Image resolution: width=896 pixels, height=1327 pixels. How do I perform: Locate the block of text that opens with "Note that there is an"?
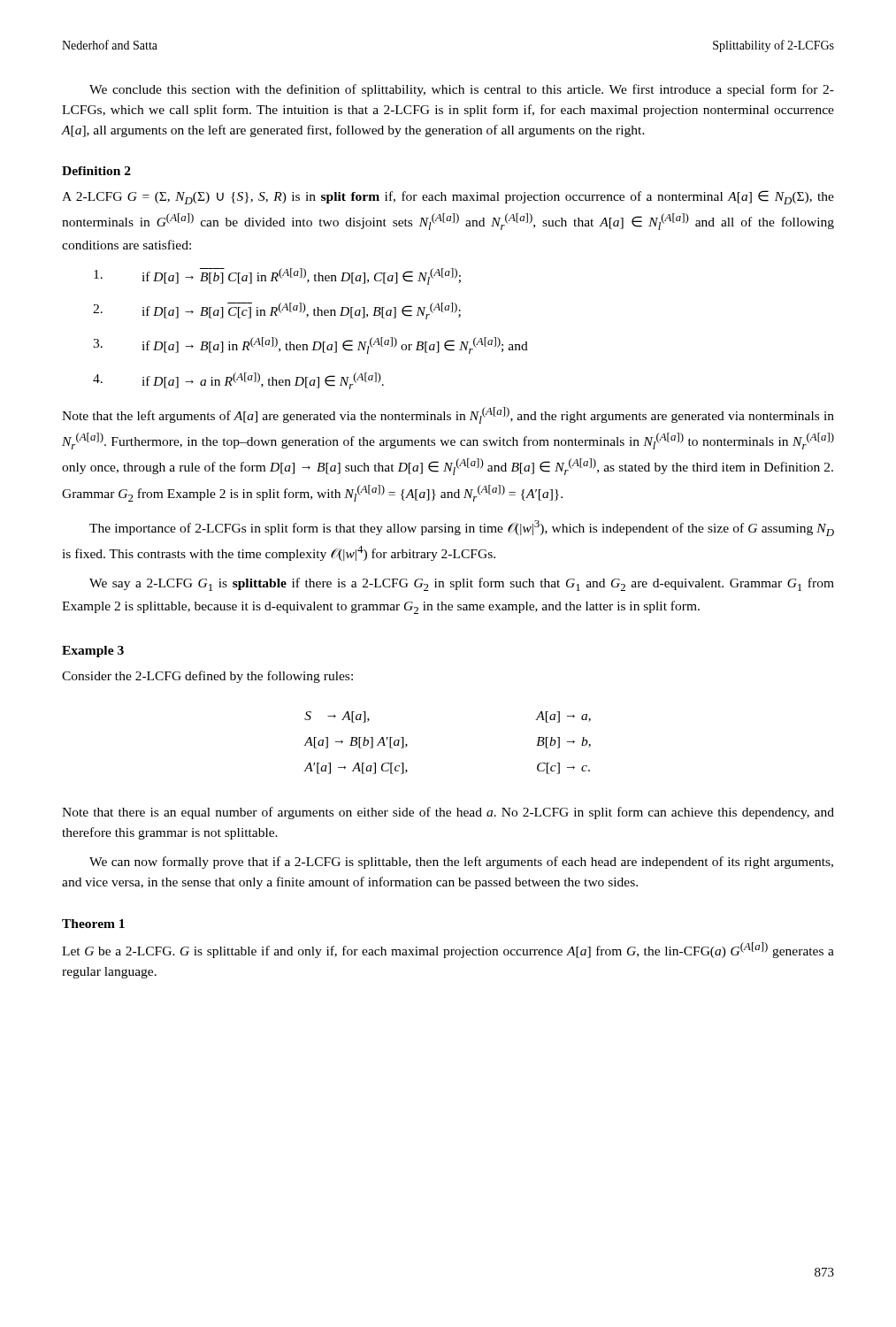(448, 822)
